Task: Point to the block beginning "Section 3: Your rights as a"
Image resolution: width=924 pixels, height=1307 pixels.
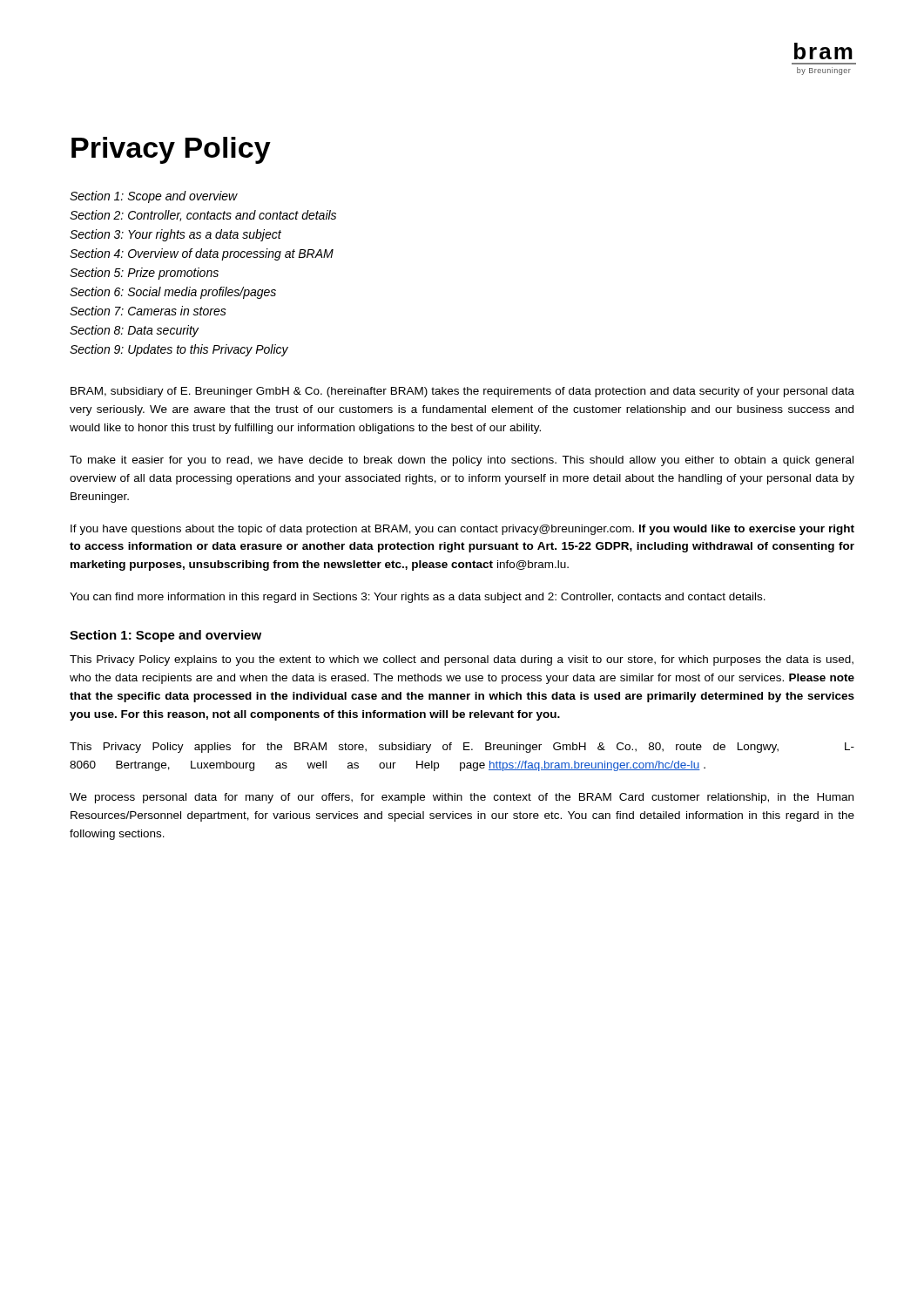Action: [x=175, y=234]
